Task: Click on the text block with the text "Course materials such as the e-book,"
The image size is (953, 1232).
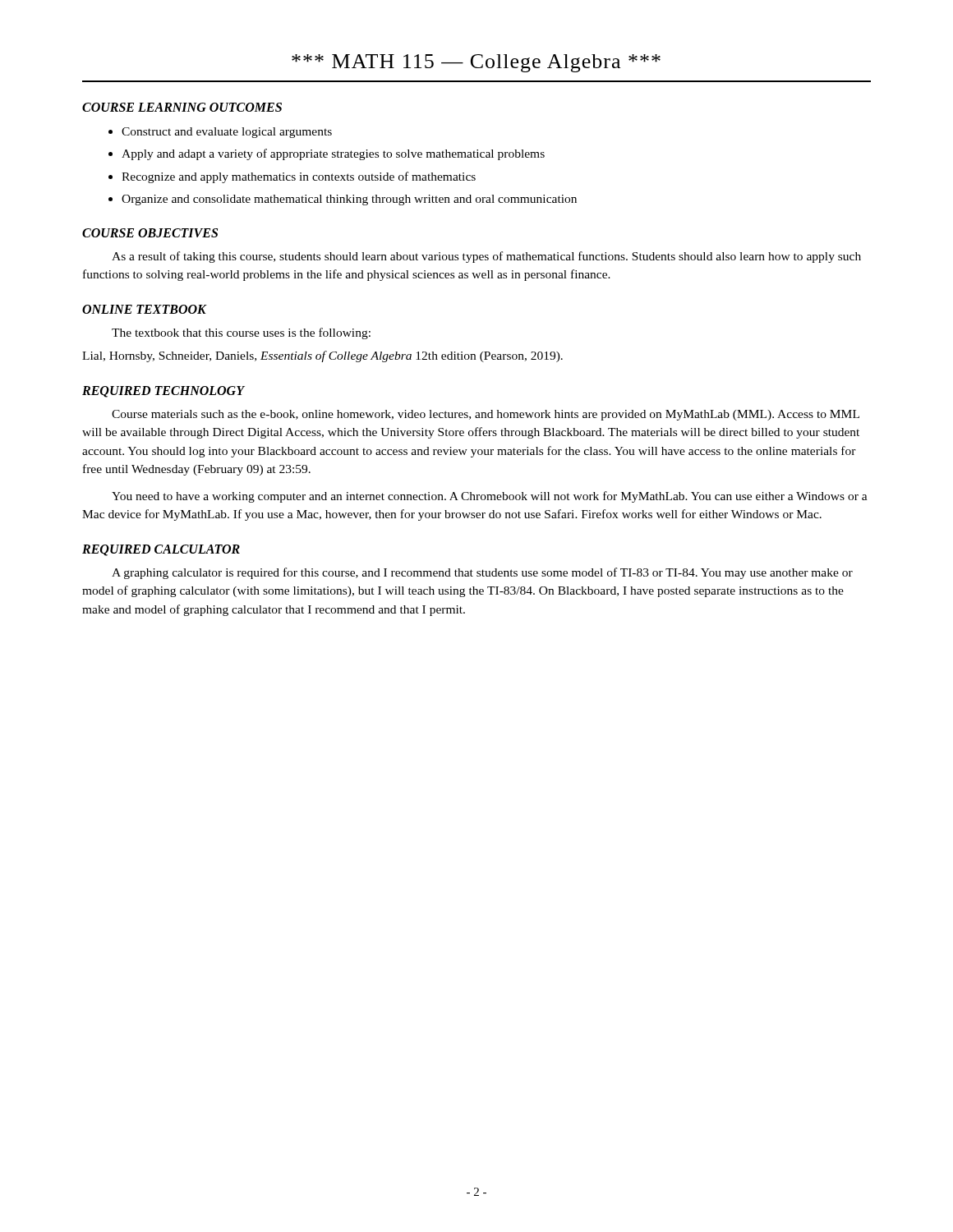Action: point(471,441)
